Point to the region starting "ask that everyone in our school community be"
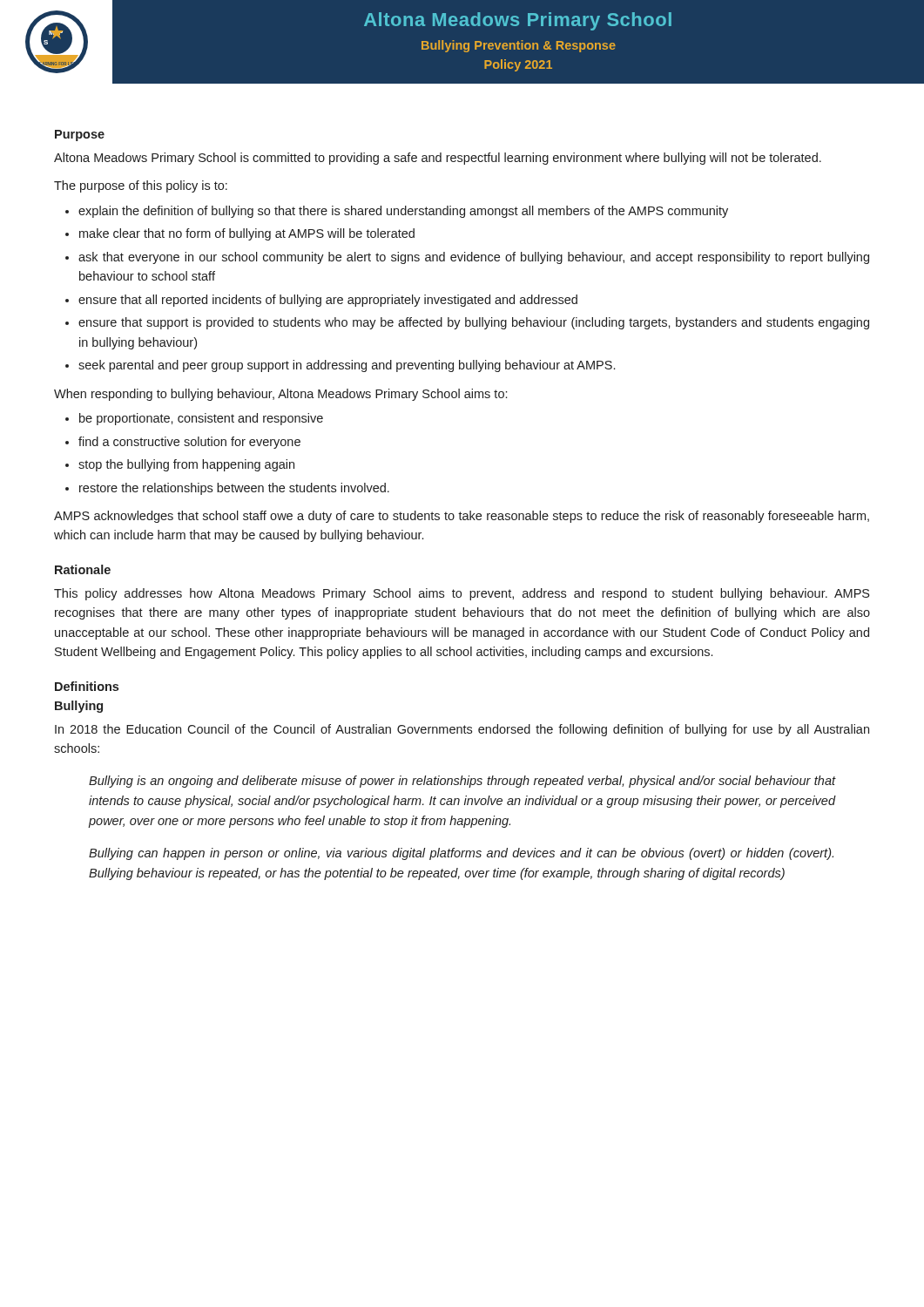Viewport: 924px width, 1307px height. 474,267
